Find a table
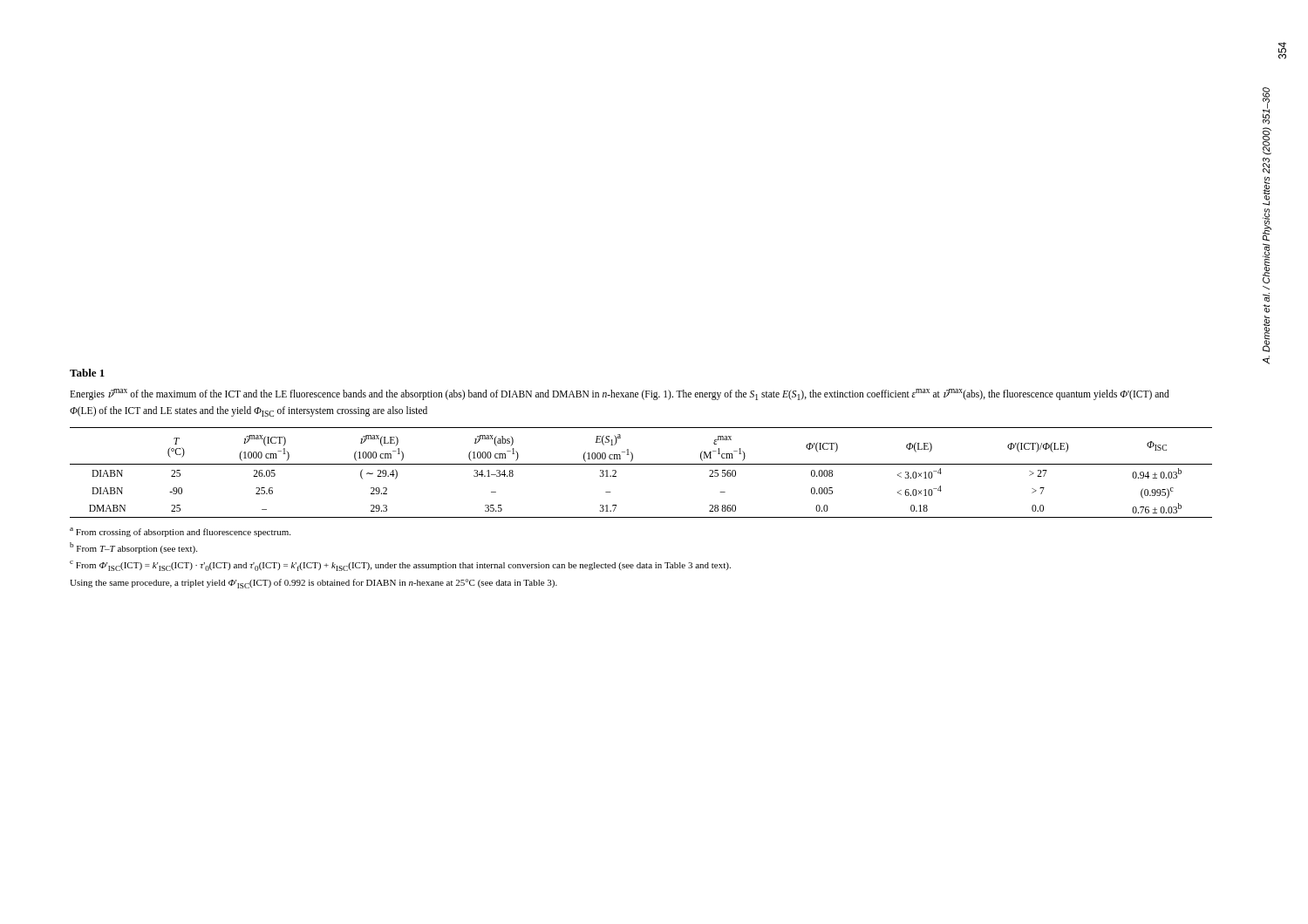1308x924 pixels. coord(641,472)
